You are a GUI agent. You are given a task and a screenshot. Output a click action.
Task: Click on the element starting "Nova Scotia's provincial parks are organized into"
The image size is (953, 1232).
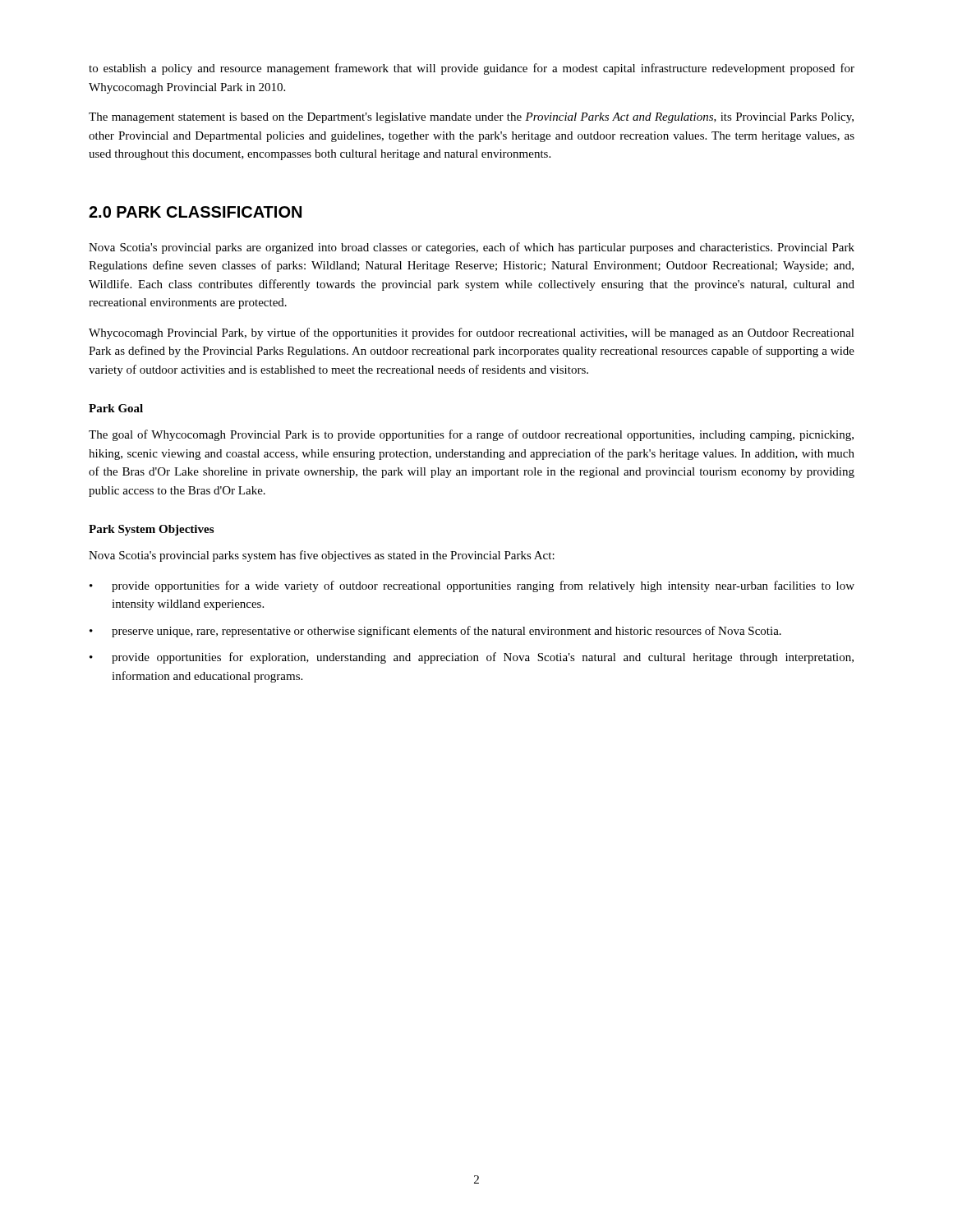pyautogui.click(x=472, y=275)
